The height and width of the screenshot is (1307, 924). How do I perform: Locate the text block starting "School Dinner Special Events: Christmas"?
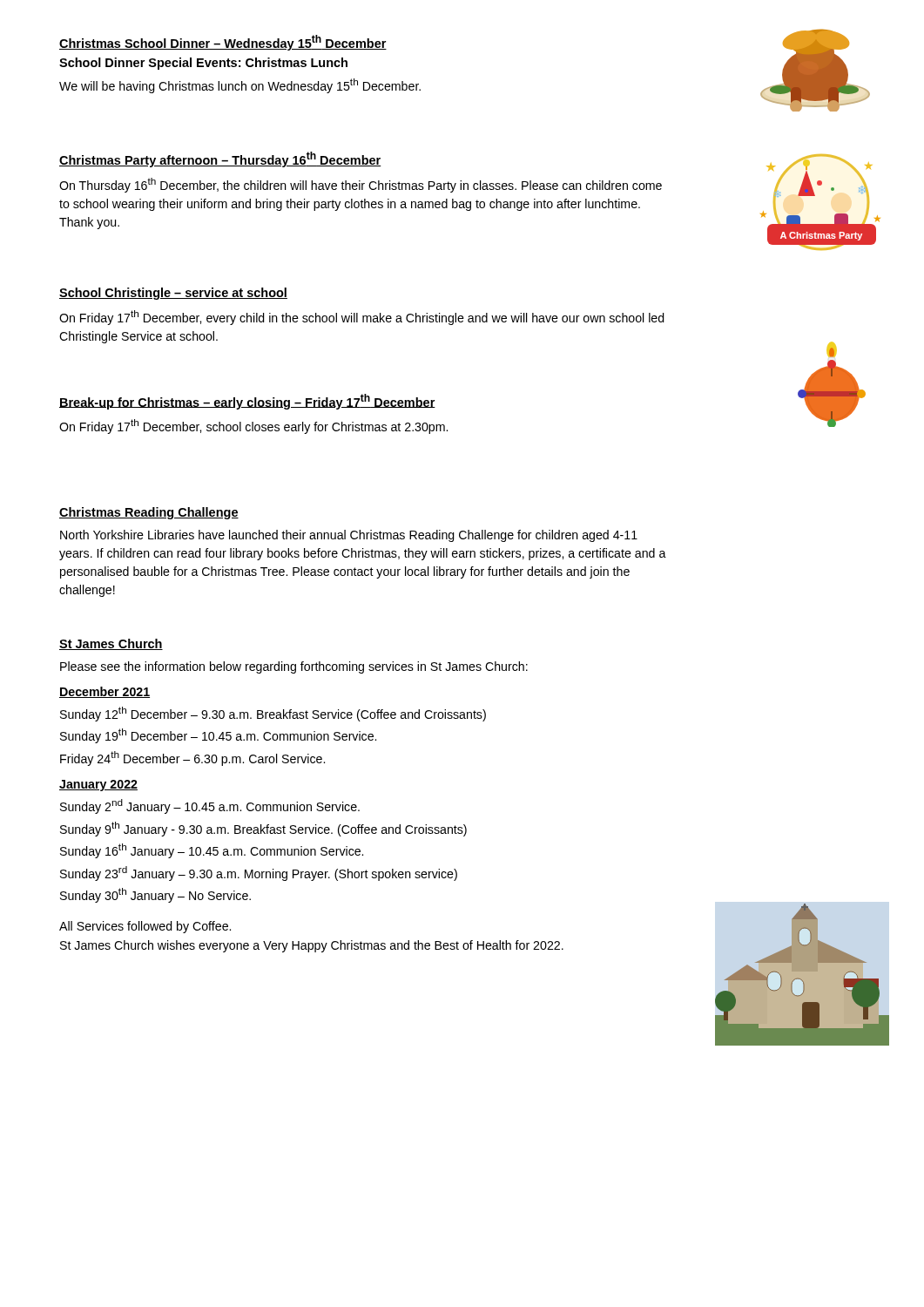click(204, 63)
